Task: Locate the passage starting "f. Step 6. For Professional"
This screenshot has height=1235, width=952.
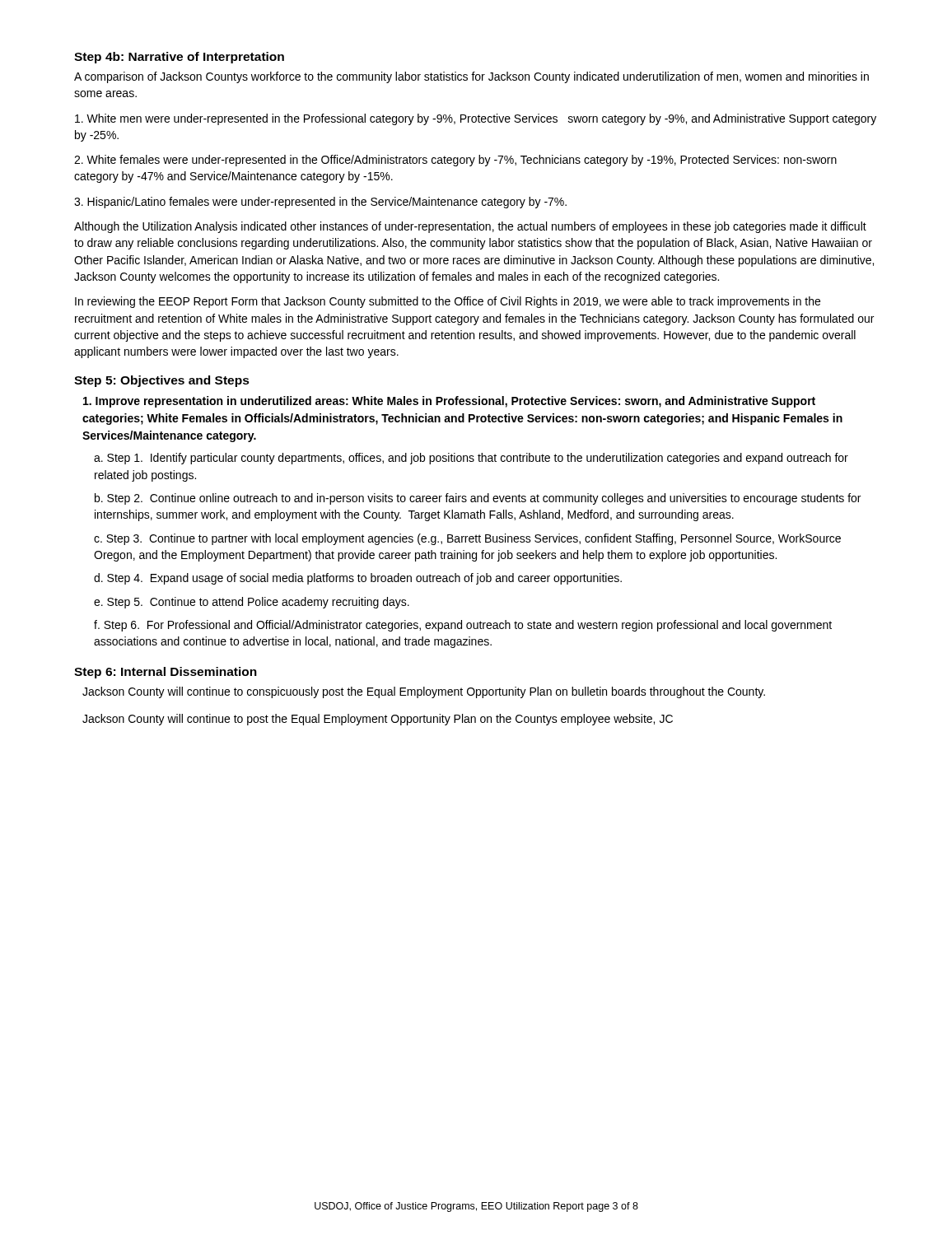Action: tap(463, 633)
